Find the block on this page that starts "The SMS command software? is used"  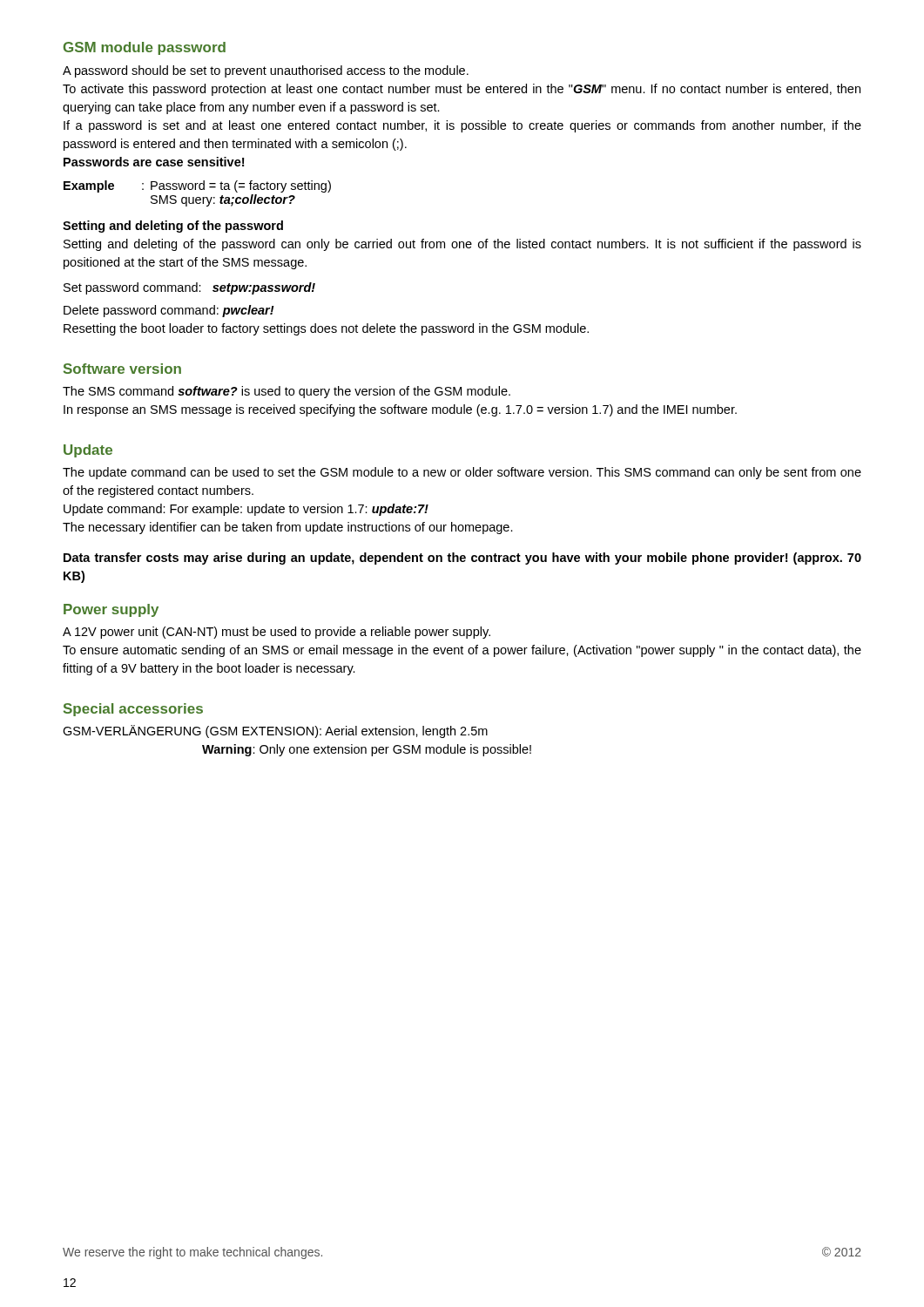click(x=400, y=401)
